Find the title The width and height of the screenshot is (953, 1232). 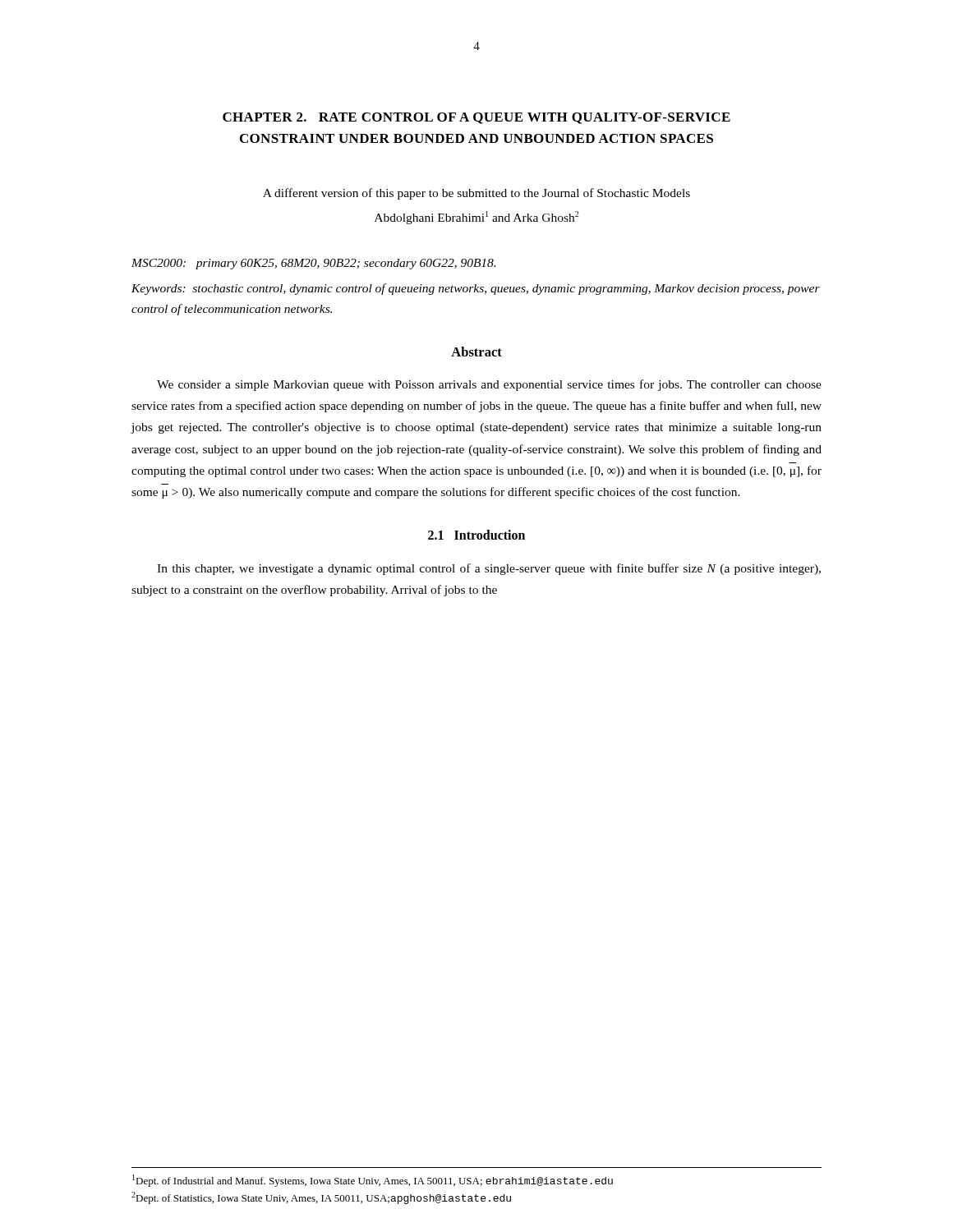coord(476,128)
